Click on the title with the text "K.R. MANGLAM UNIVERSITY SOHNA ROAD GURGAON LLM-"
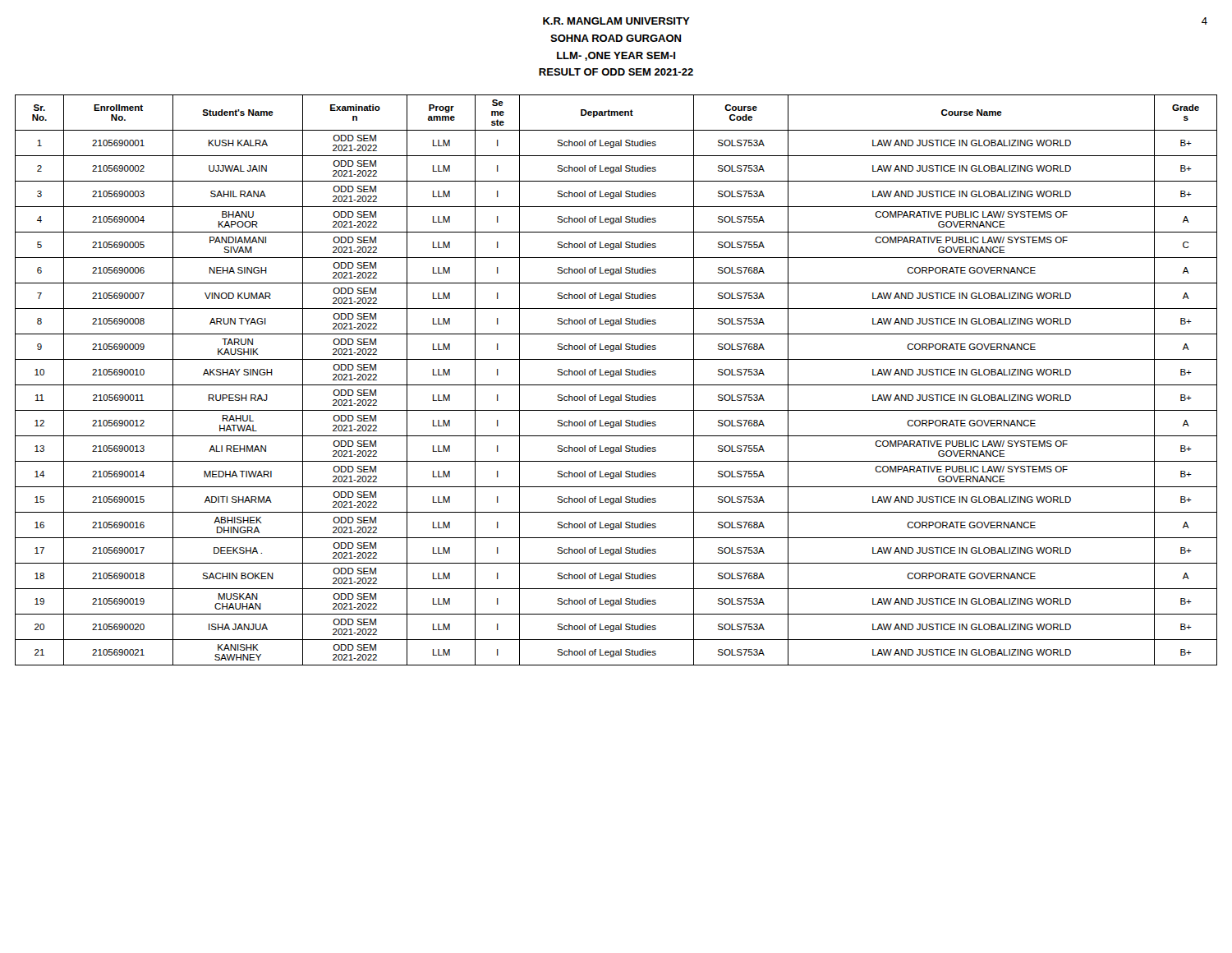1232x953 pixels. [616, 47]
